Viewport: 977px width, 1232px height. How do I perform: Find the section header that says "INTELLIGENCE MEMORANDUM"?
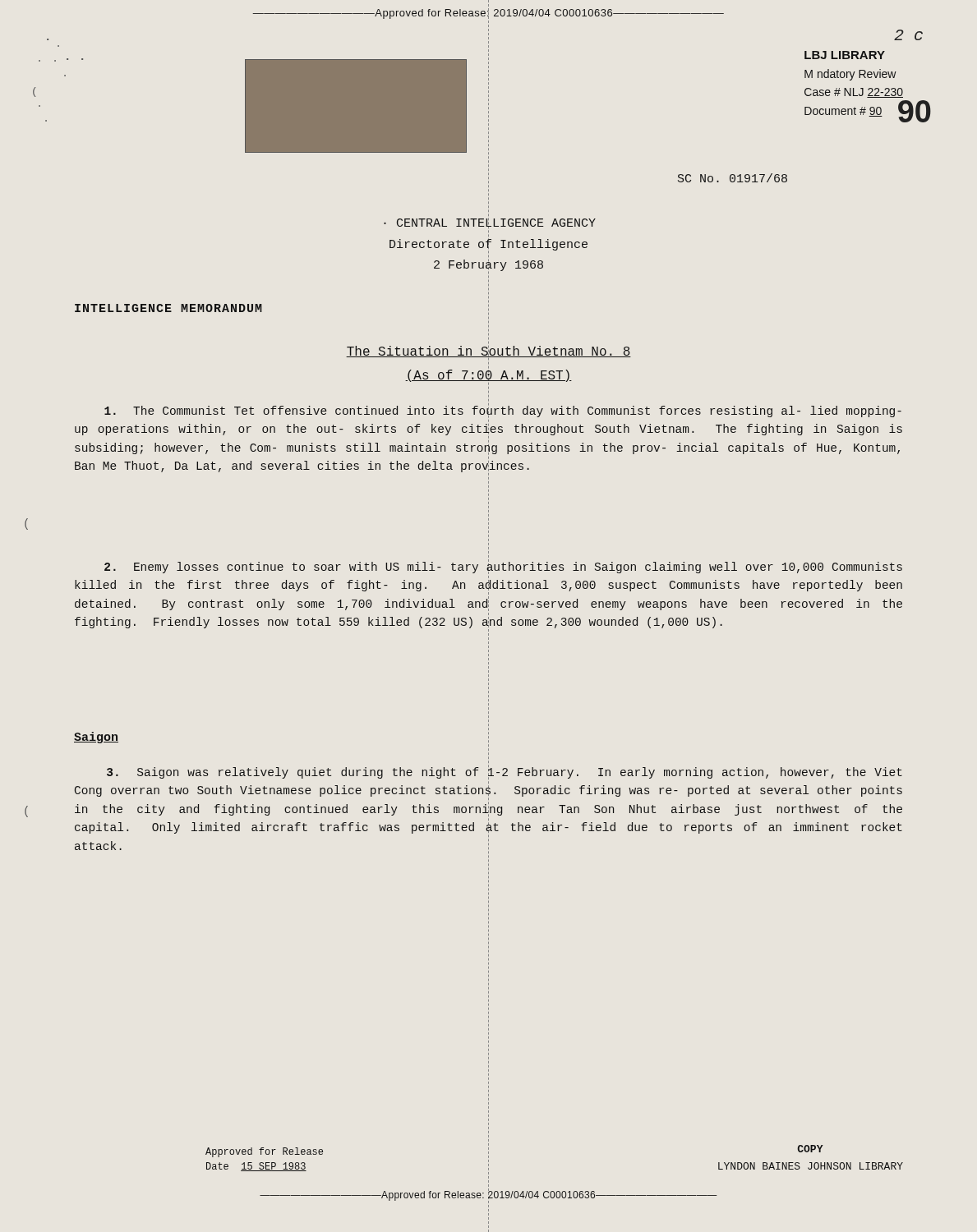click(x=168, y=309)
